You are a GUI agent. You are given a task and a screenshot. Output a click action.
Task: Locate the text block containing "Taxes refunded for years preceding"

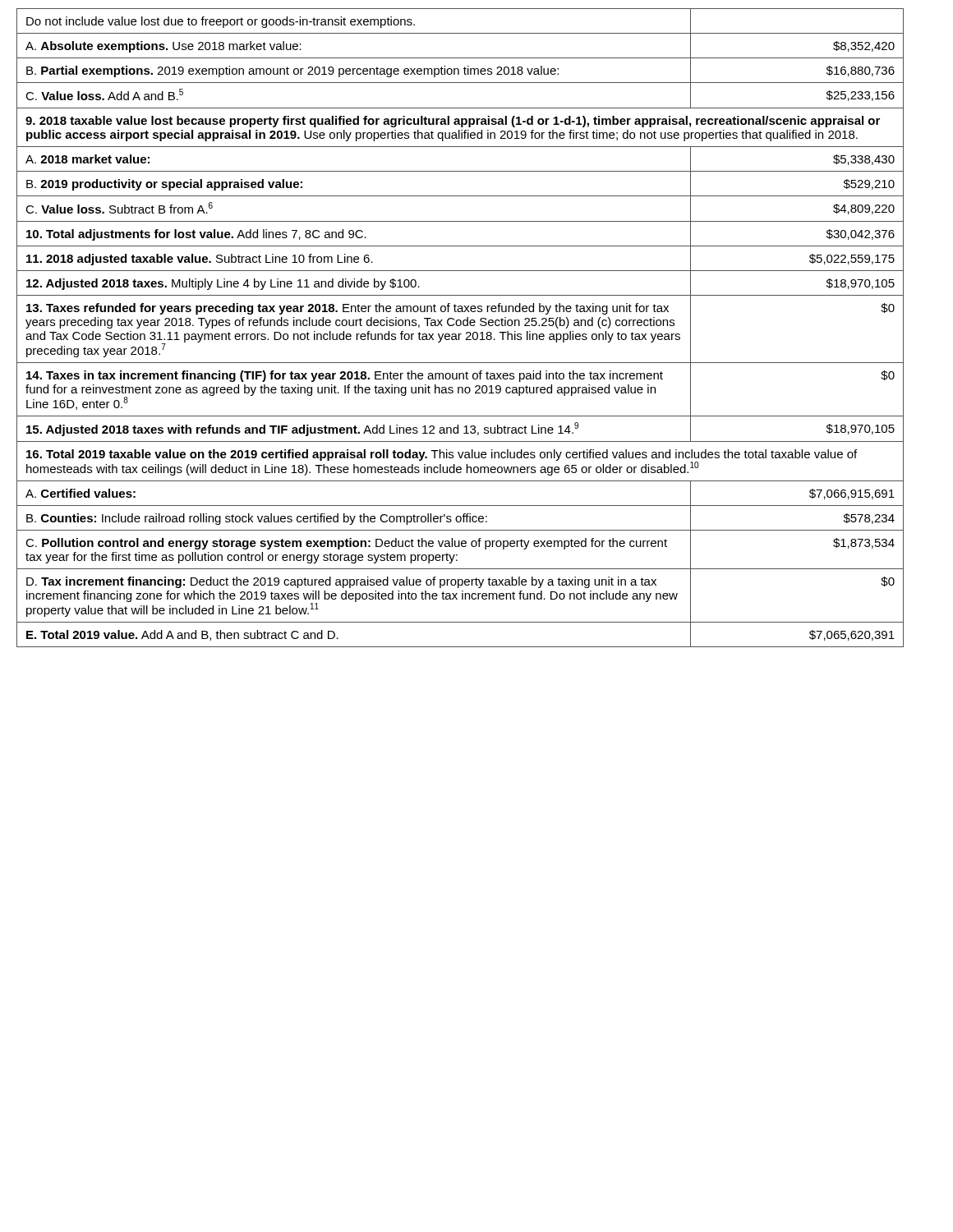(x=353, y=329)
